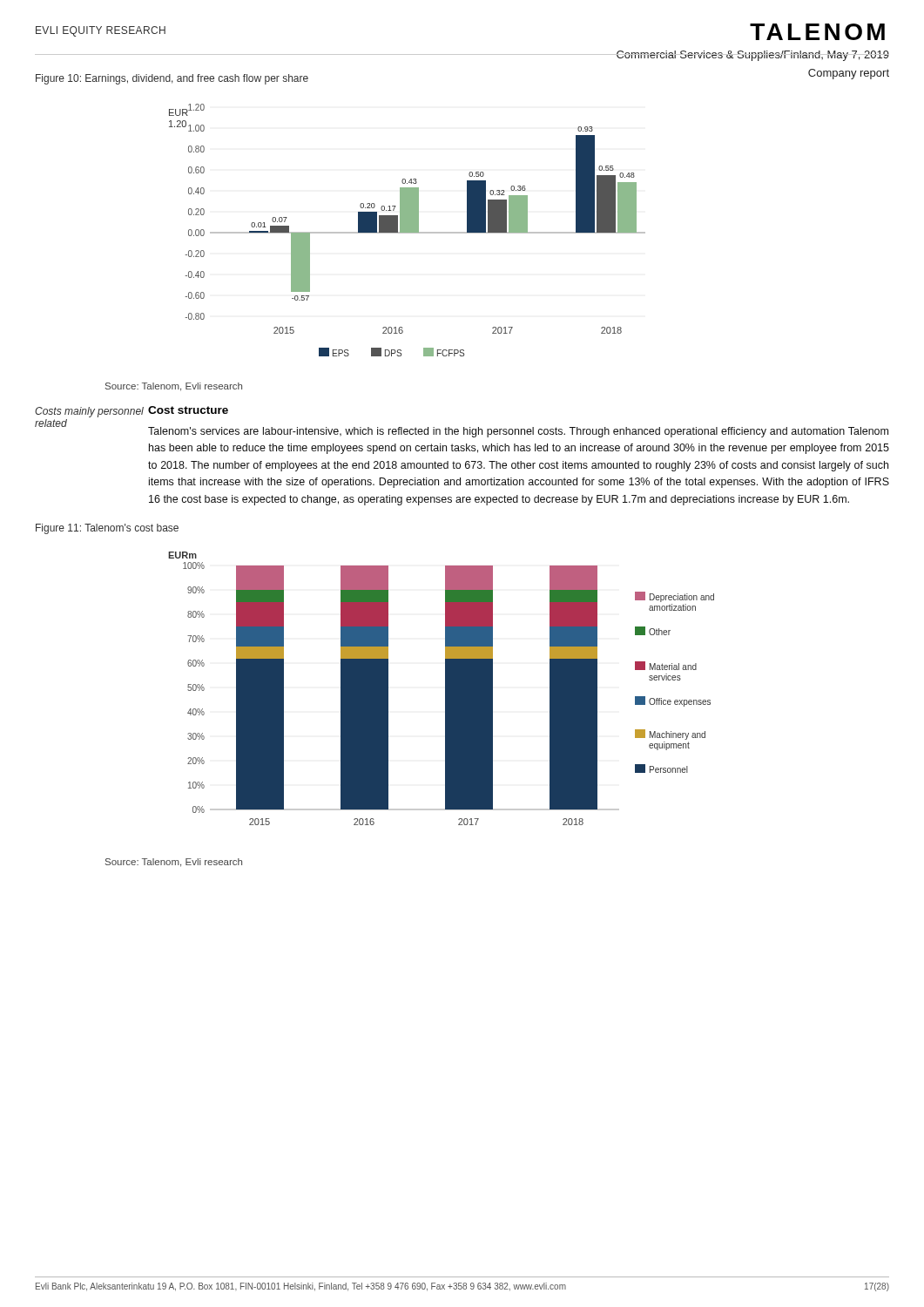Locate the text that says "Costs mainly personnel related"

[x=89, y=417]
